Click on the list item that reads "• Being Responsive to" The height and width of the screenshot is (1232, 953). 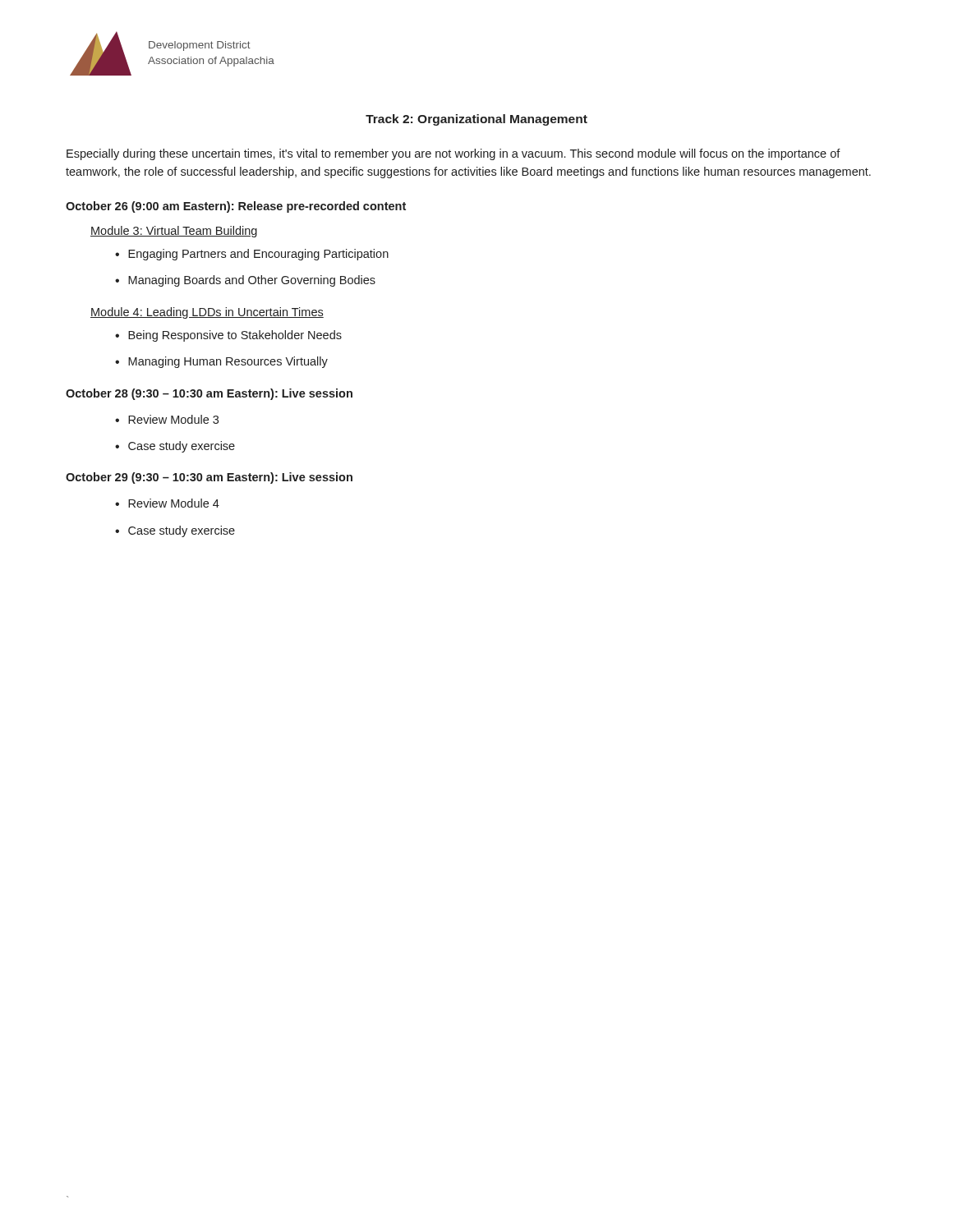pos(228,336)
